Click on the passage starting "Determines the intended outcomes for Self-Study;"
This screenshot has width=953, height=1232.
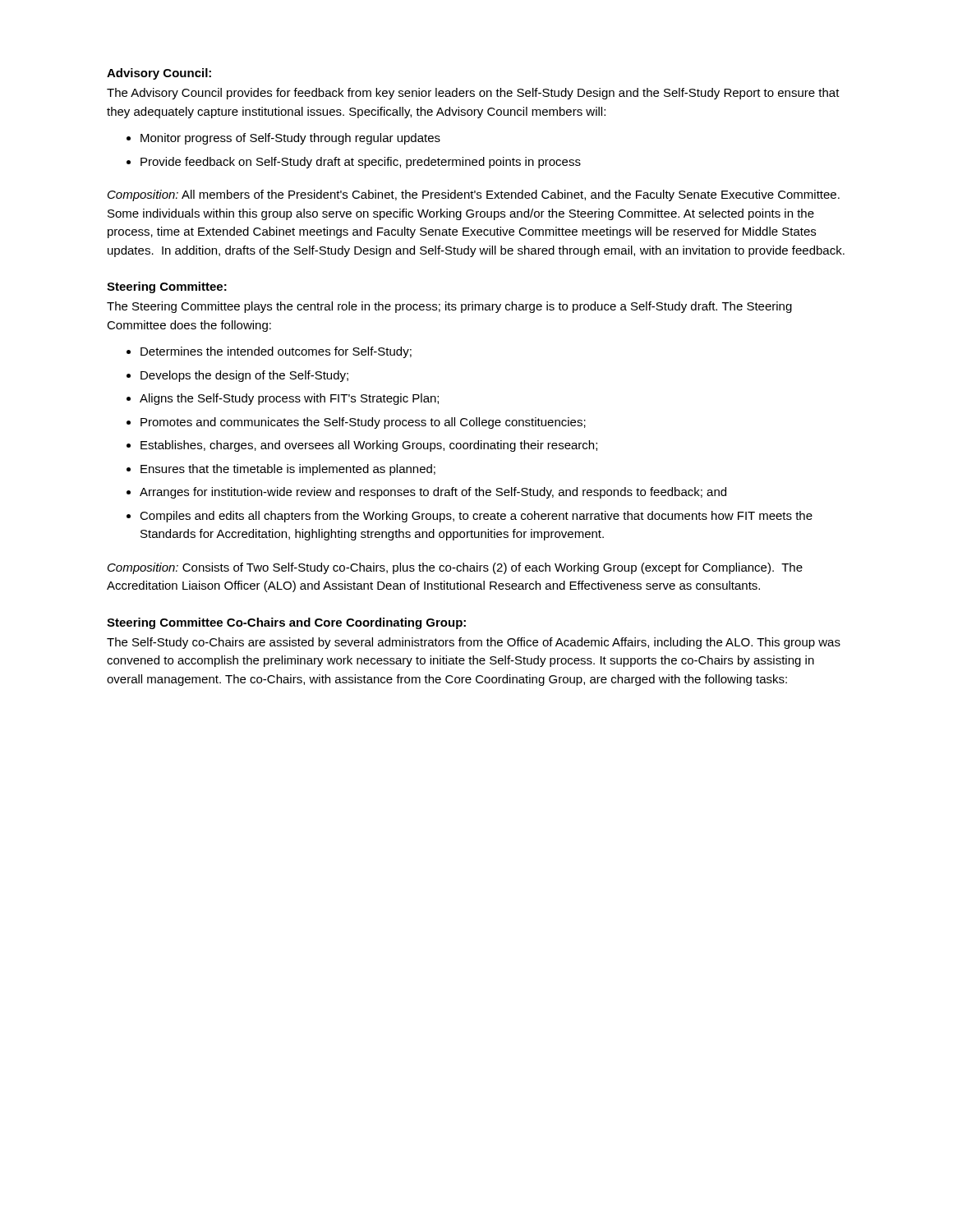pos(276,351)
